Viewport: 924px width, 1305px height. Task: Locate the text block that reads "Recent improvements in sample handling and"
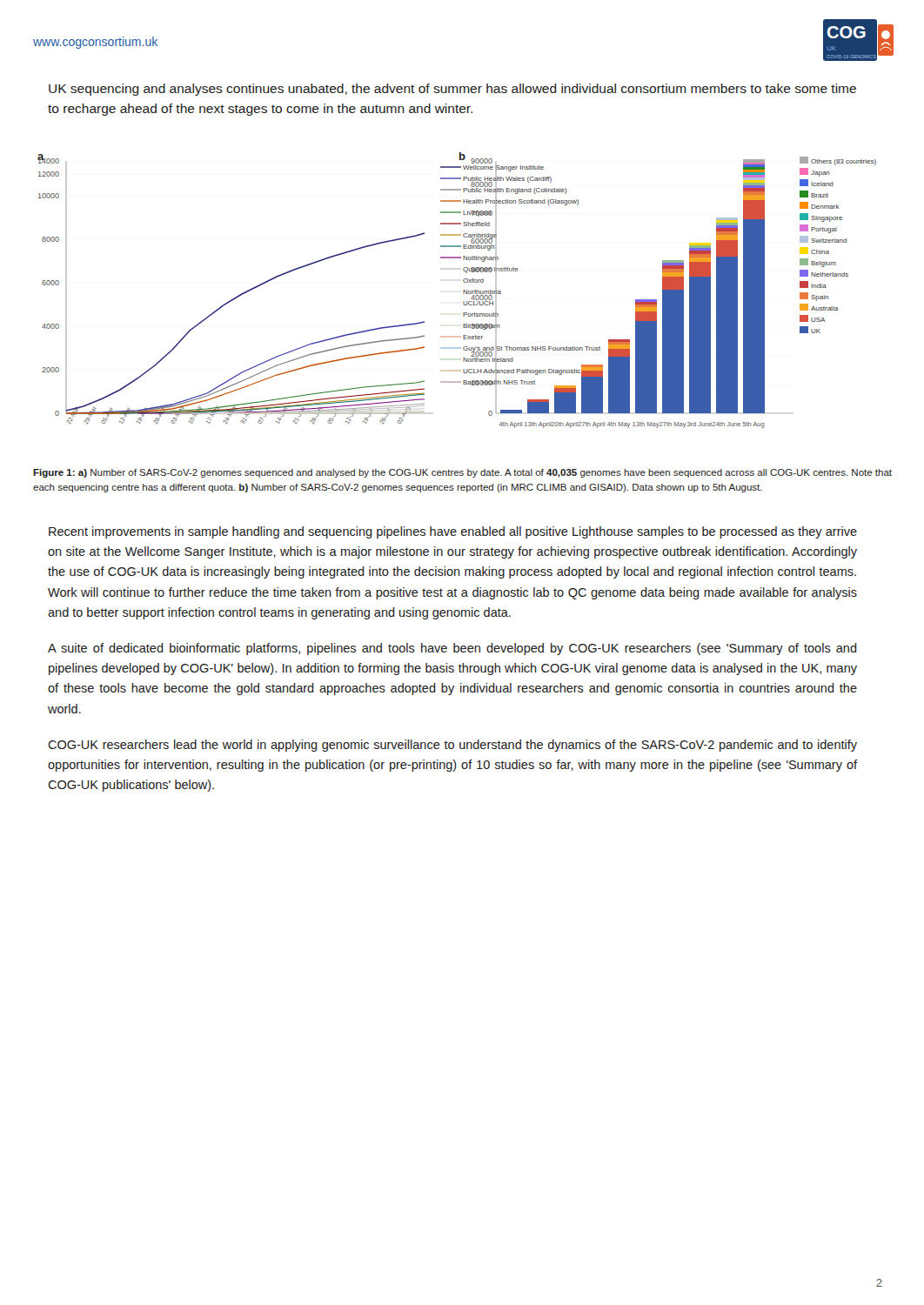pyautogui.click(x=452, y=572)
